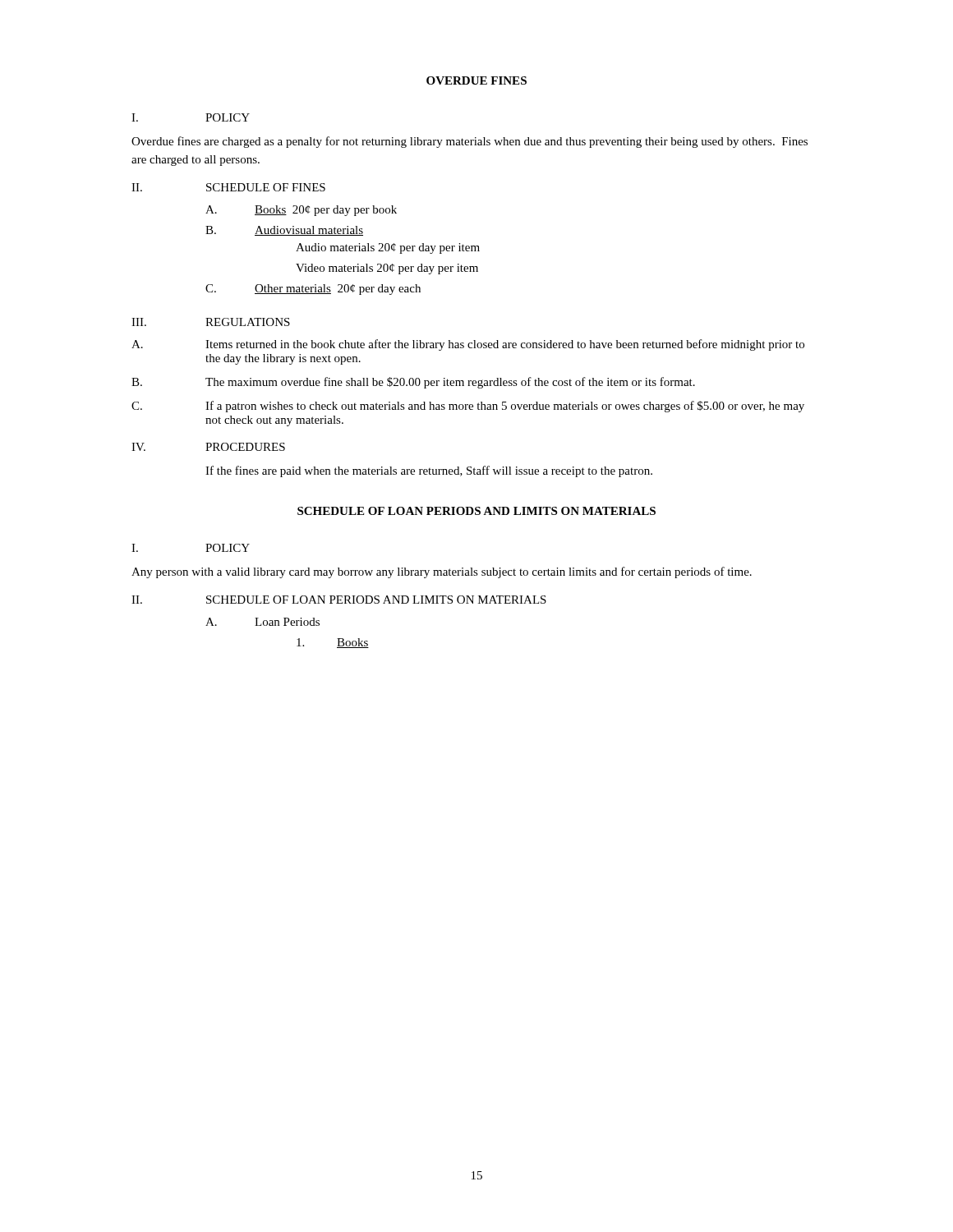The width and height of the screenshot is (953, 1232).
Task: Point to the block beginning "A. Books 20¢ per"
Action: tap(301, 211)
